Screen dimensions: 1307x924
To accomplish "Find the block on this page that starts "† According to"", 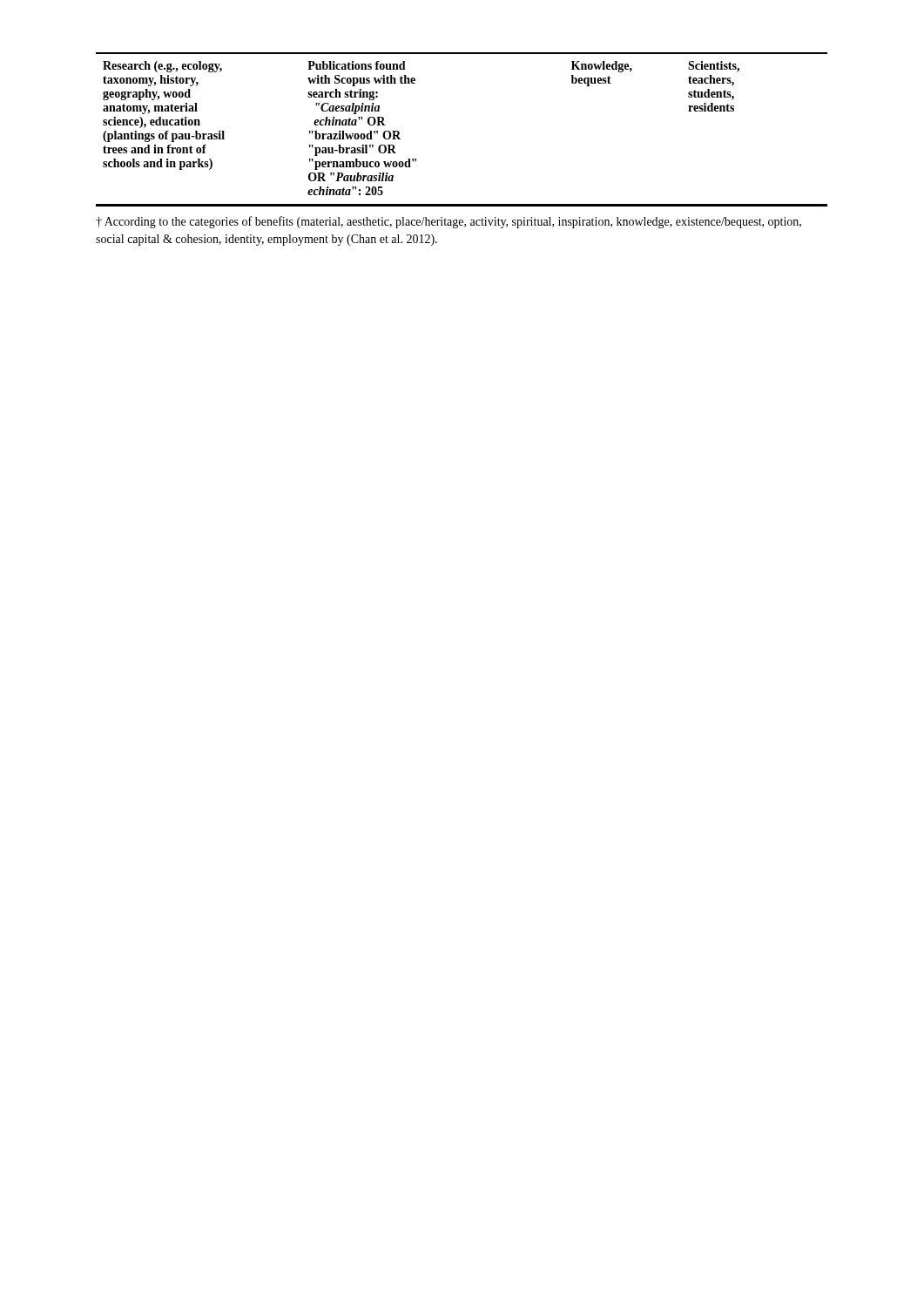I will tap(449, 231).
